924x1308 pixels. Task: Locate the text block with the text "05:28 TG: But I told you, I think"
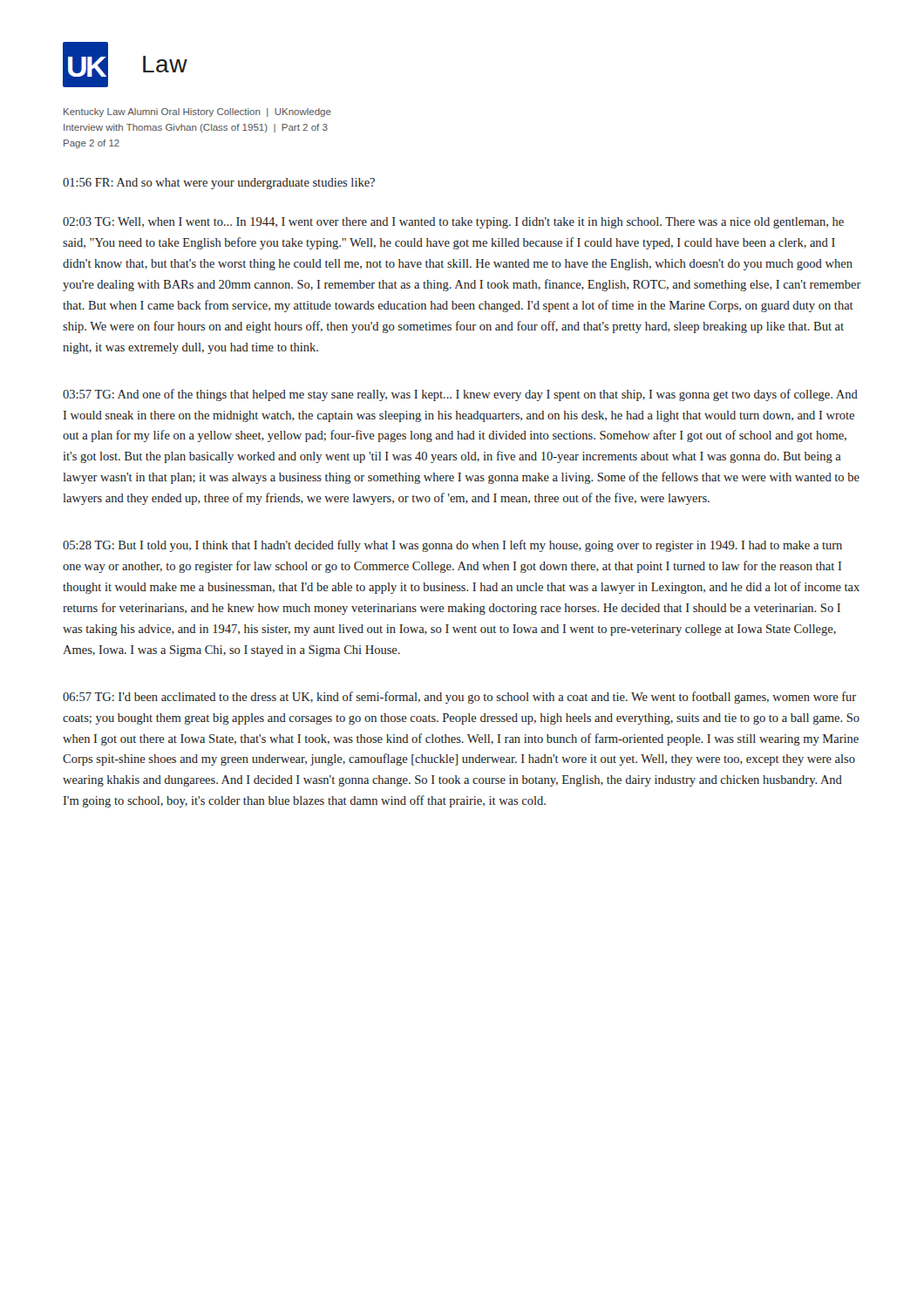click(461, 597)
